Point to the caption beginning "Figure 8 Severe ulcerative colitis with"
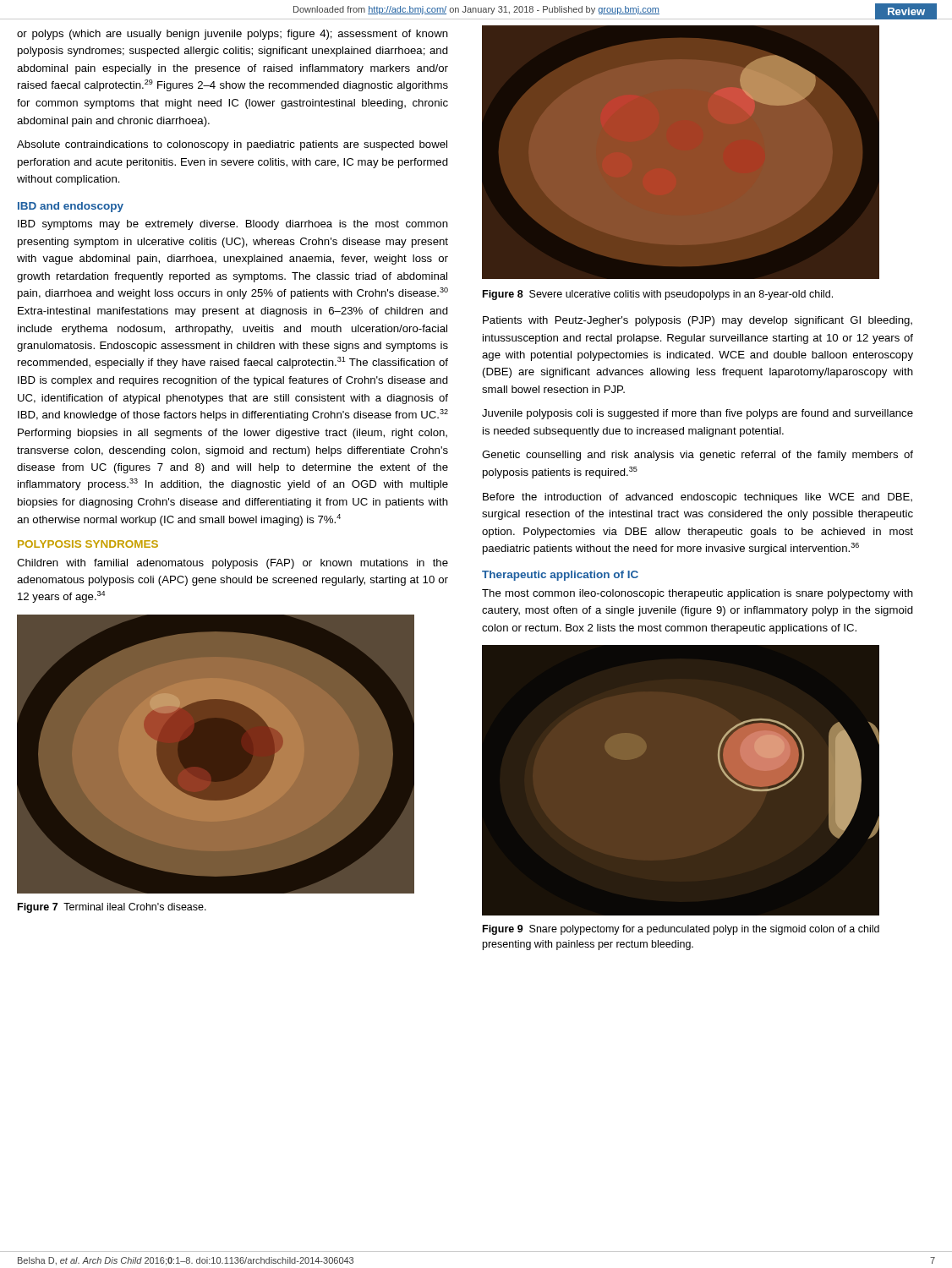 point(658,294)
